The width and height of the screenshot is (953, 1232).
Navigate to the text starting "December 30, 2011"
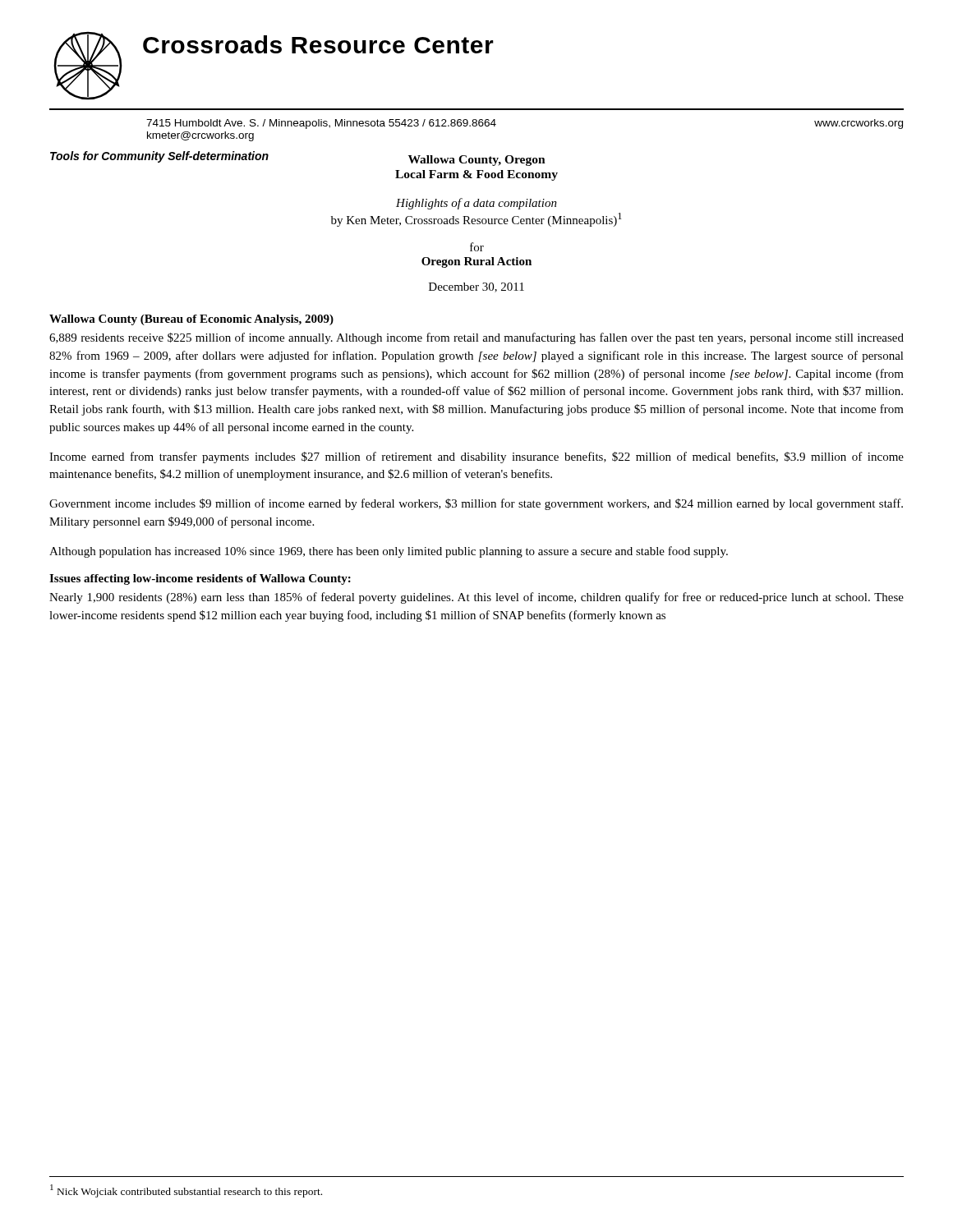tap(476, 287)
